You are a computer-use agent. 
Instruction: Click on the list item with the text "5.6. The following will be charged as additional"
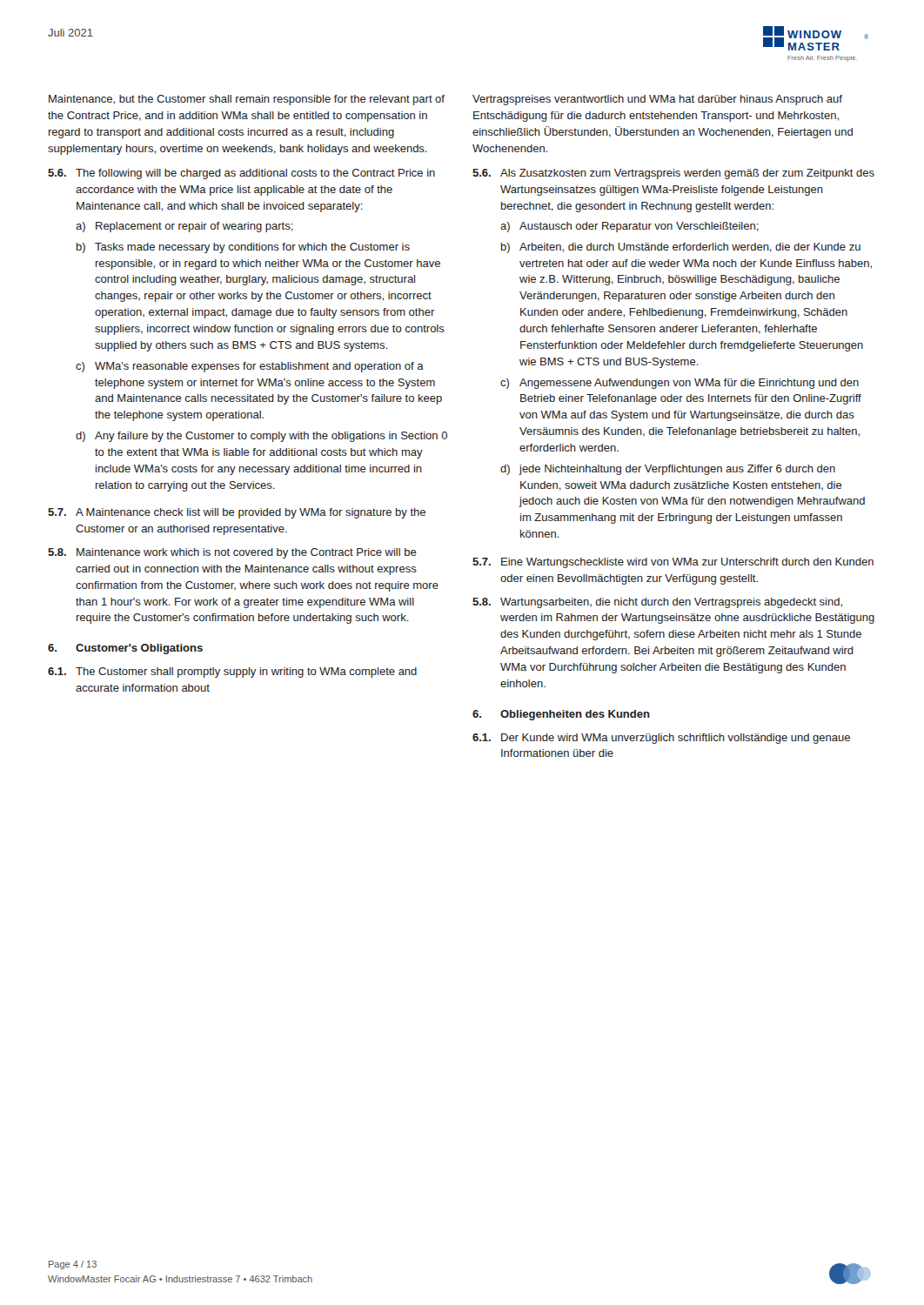point(248,332)
